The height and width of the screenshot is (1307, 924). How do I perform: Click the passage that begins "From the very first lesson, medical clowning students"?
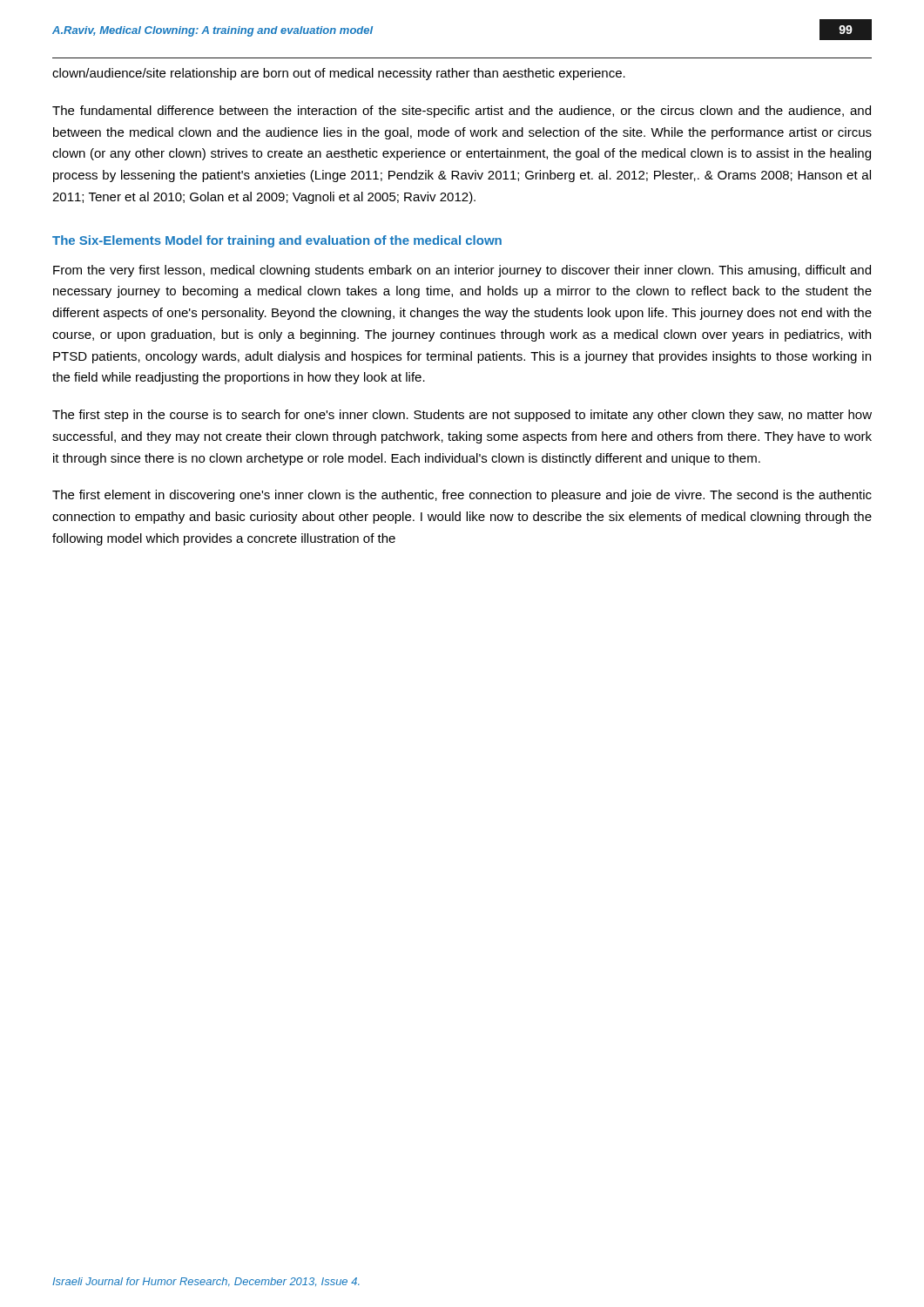tap(462, 324)
